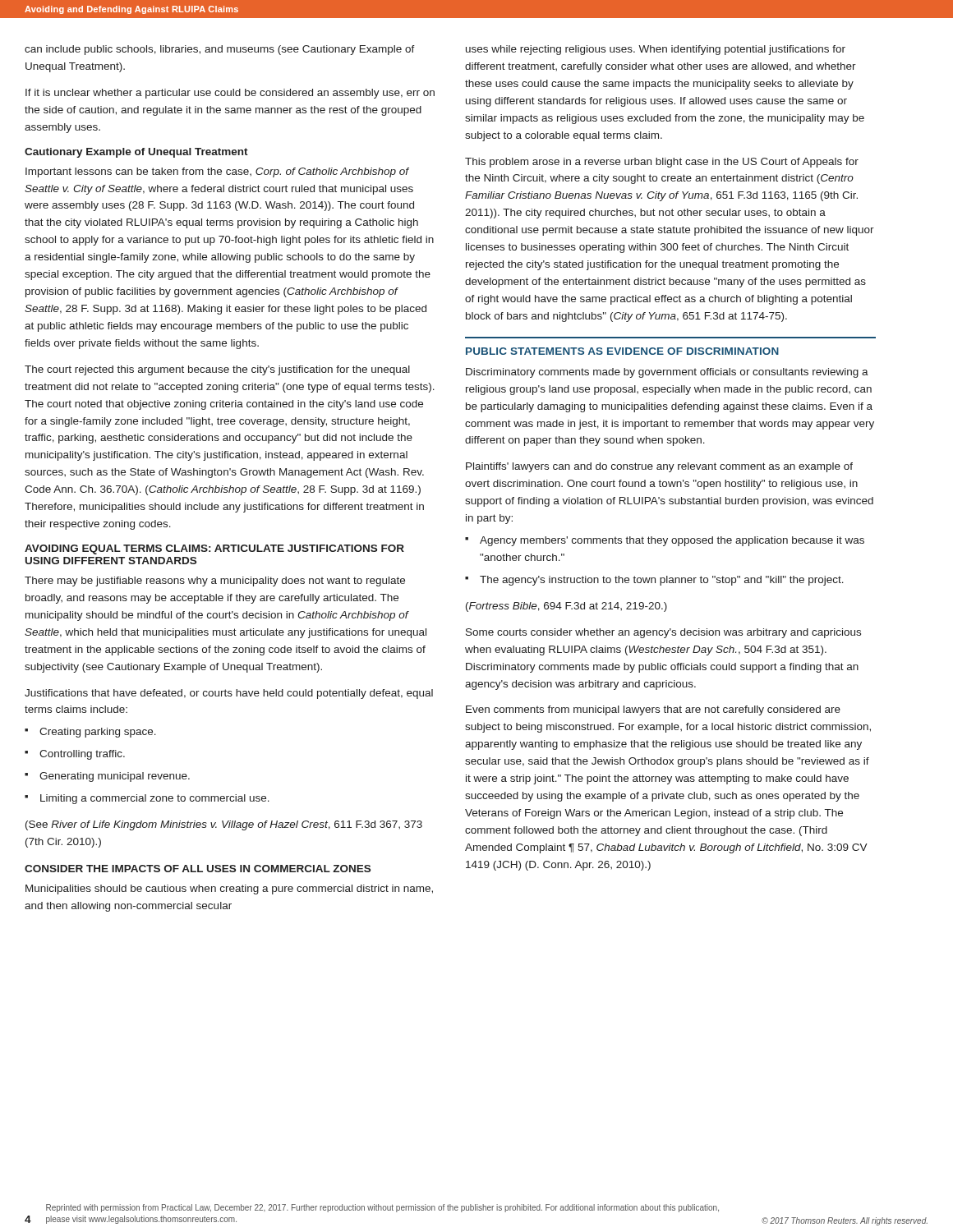Find the text block containing "If it is"

point(230,109)
